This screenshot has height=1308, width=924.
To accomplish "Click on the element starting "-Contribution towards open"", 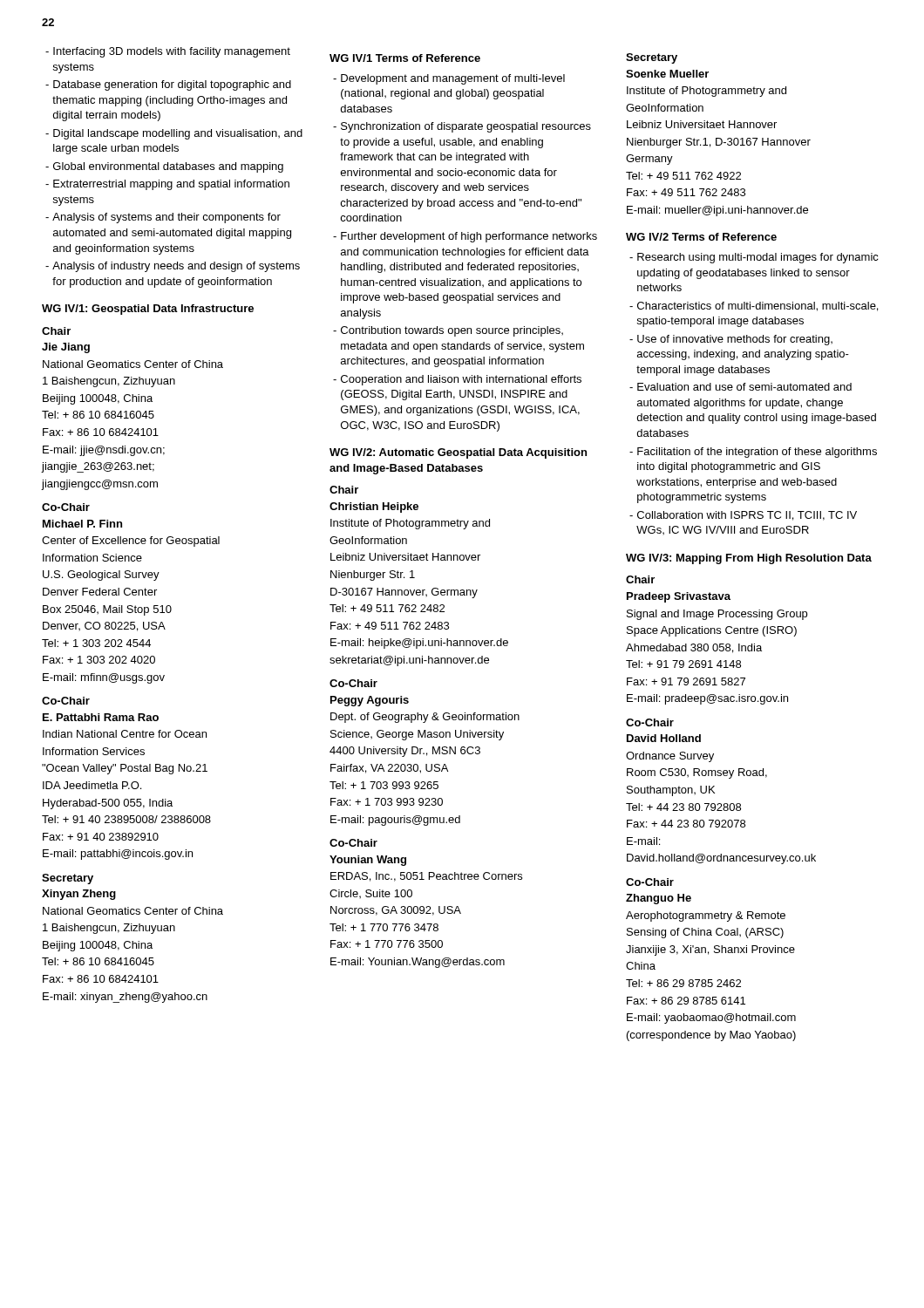I will pos(466,346).
